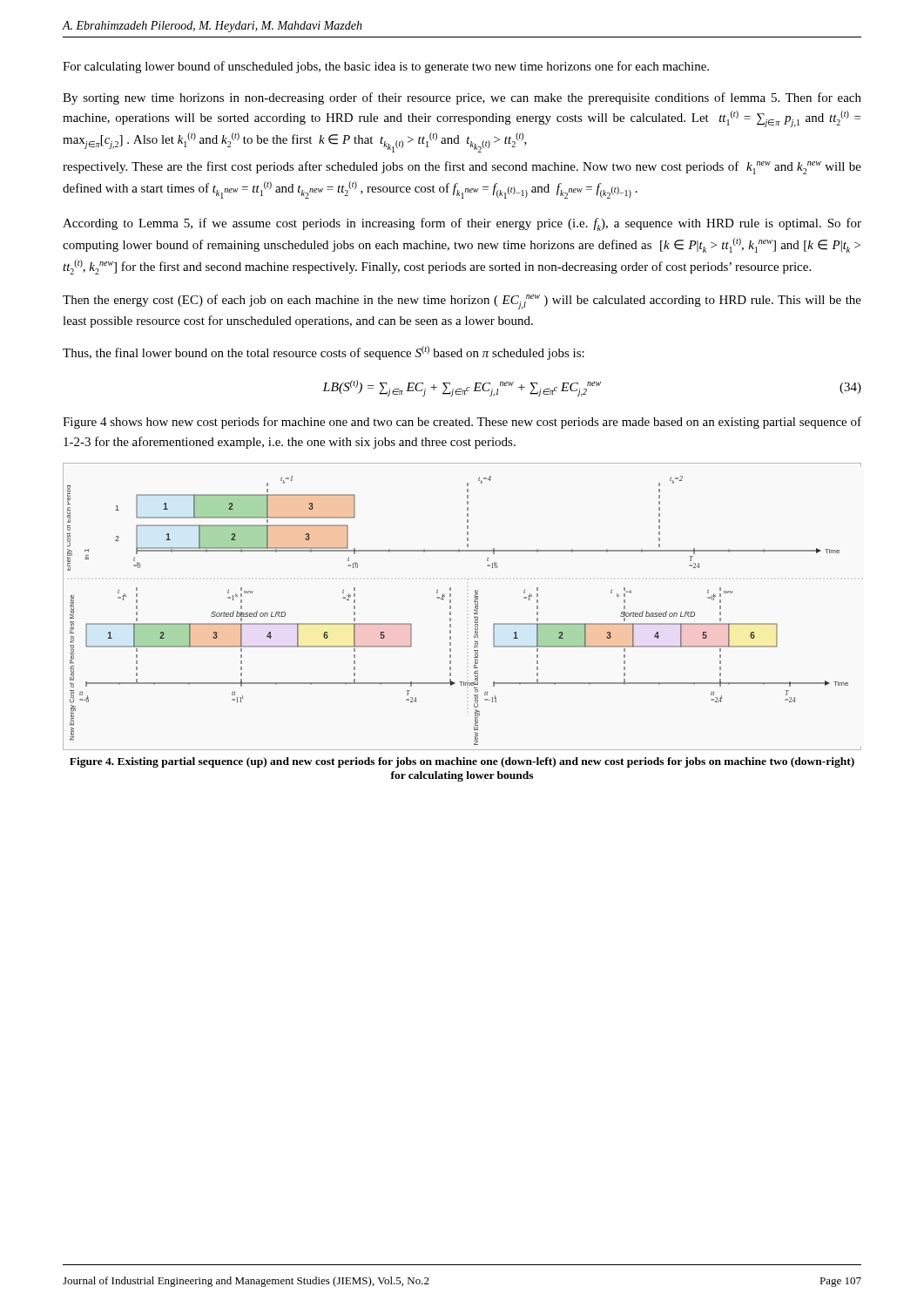Navigate to the element starting "By sorting new time horizons in non-decreasing order"

click(462, 145)
